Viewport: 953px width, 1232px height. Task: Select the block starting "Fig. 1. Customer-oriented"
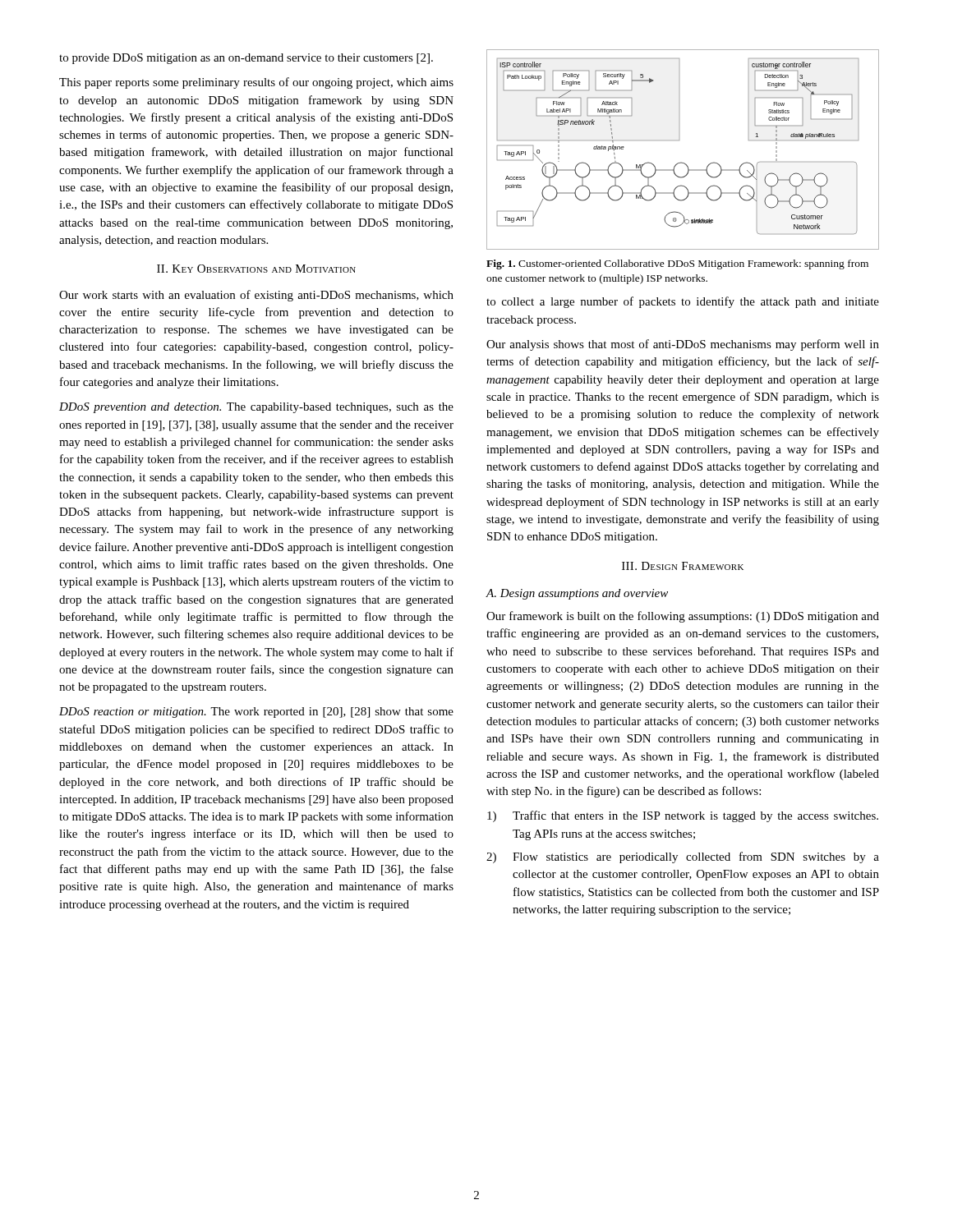(683, 271)
